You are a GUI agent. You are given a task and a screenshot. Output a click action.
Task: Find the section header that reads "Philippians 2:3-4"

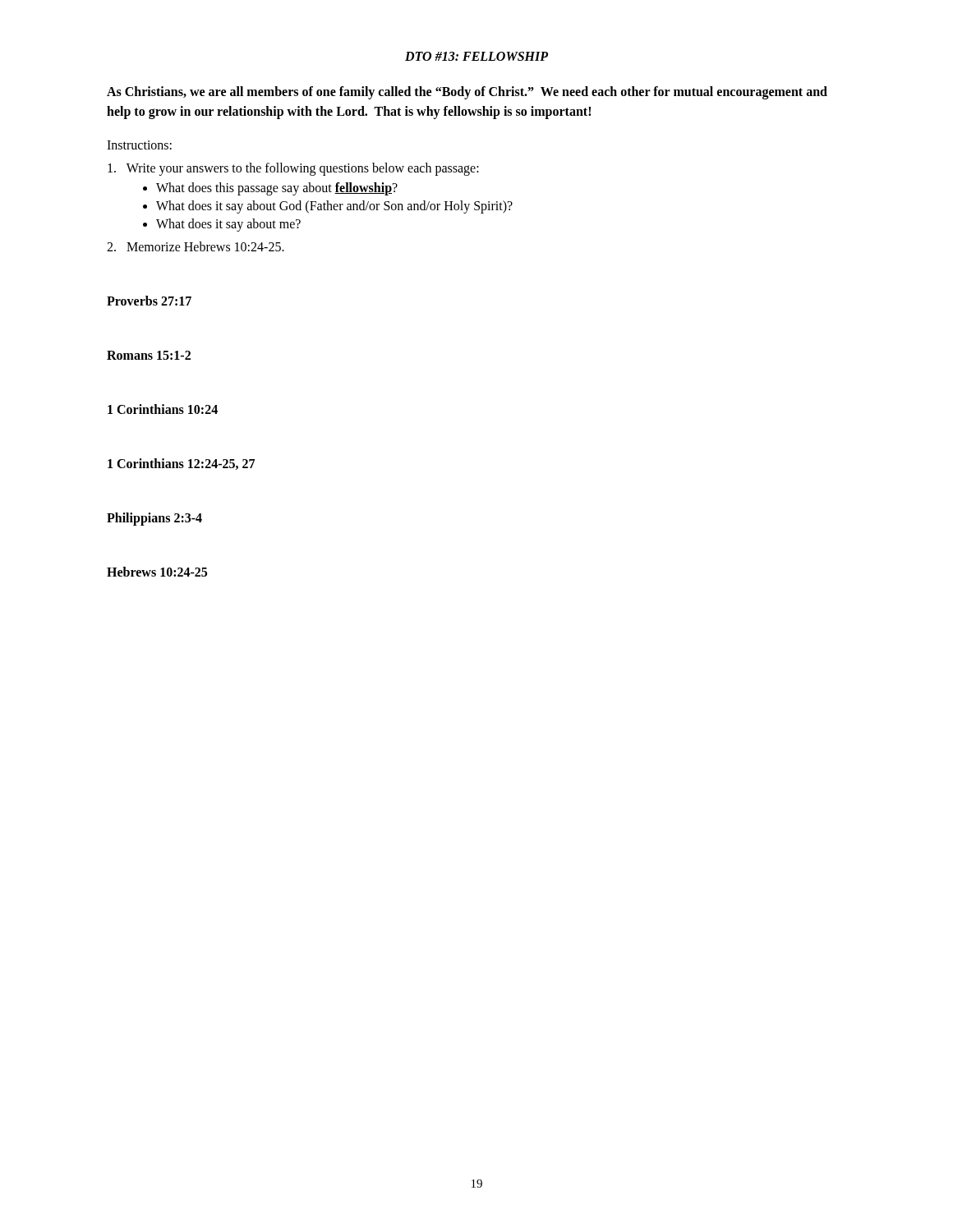[154, 518]
